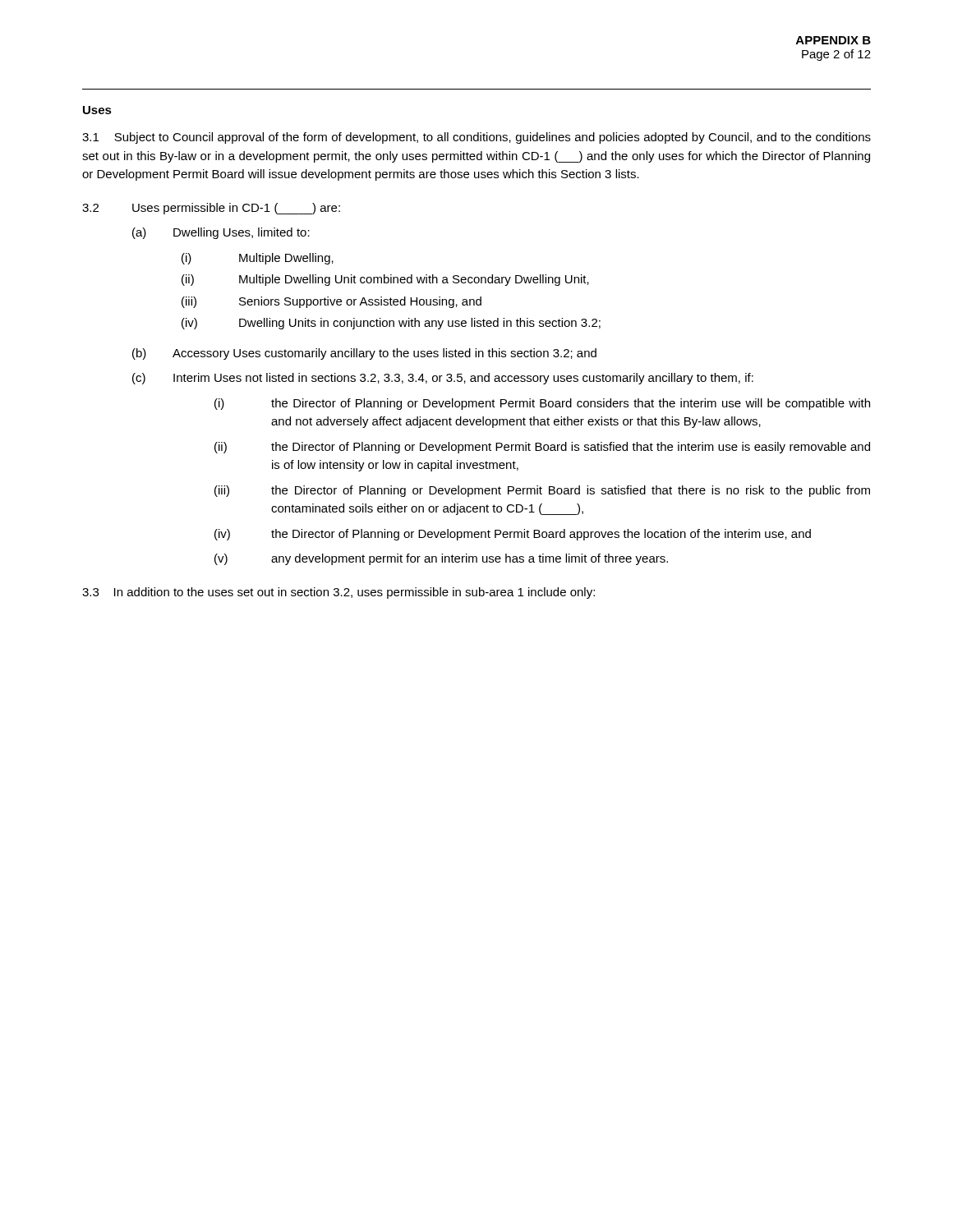
Task: Find the region starting "(i) Multiple Dwelling,"
Action: point(257,258)
